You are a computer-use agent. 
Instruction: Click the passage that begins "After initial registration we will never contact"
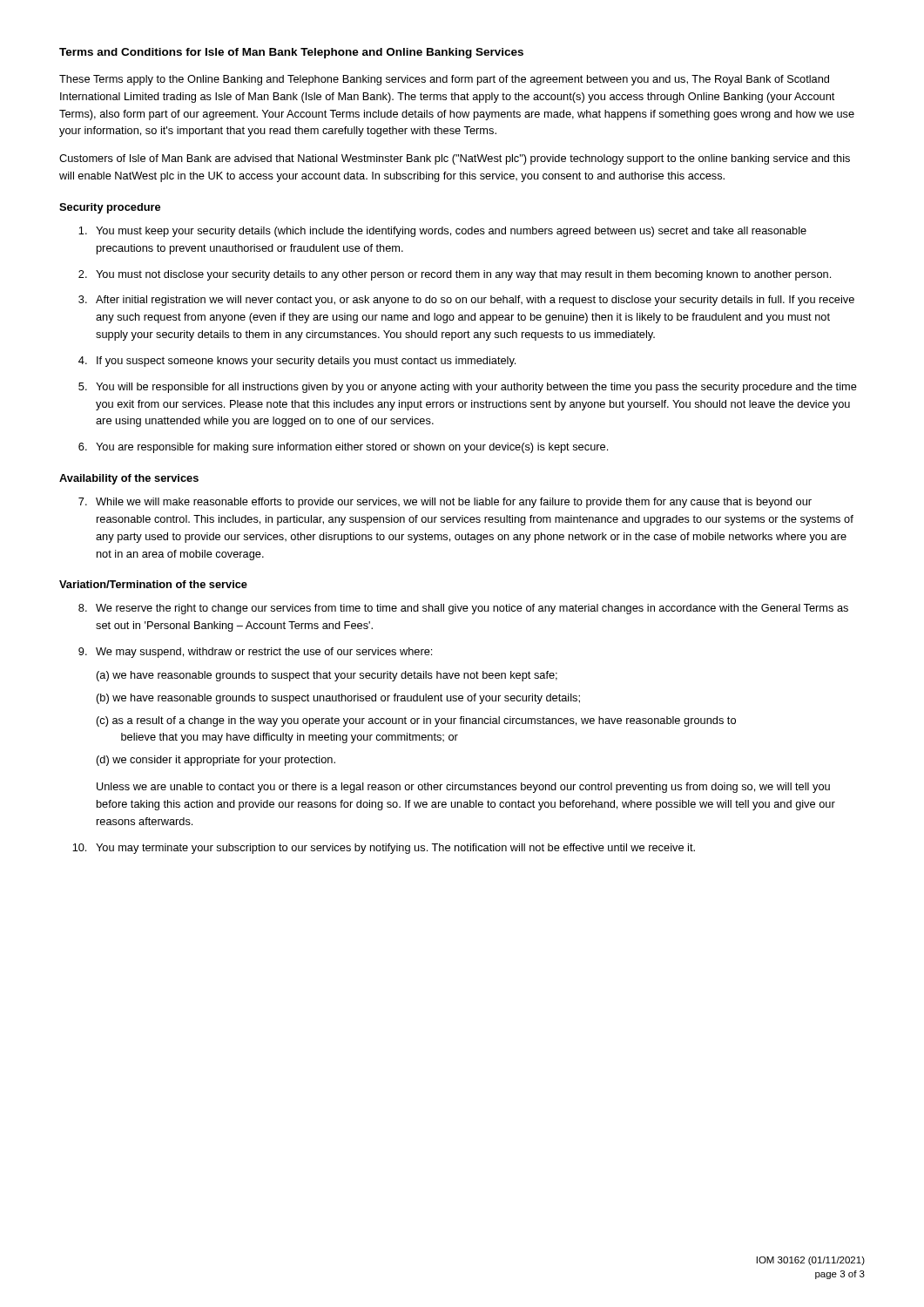[x=478, y=317]
